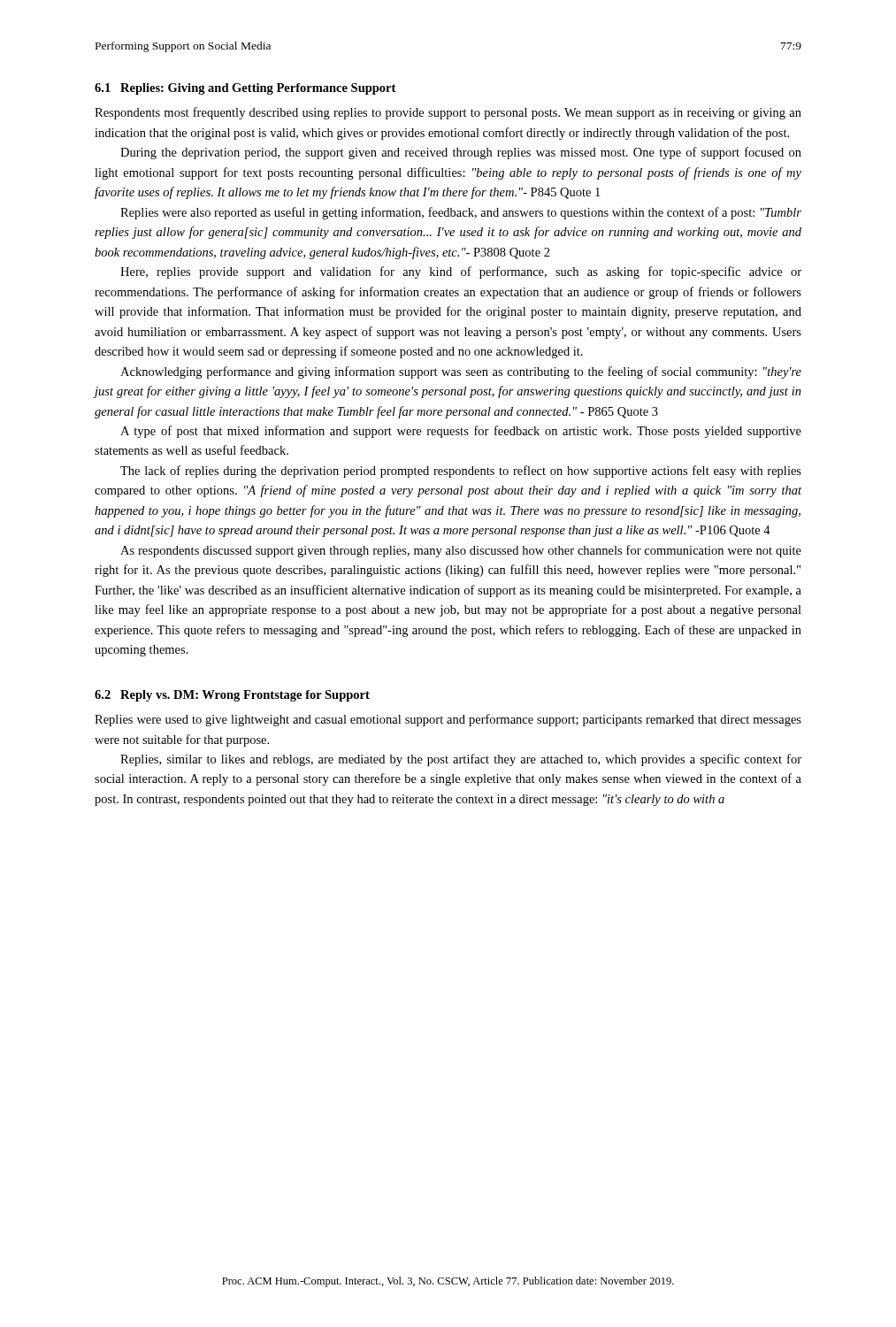Locate the passage starting "6.1 Replies: Giving and"

pos(245,88)
